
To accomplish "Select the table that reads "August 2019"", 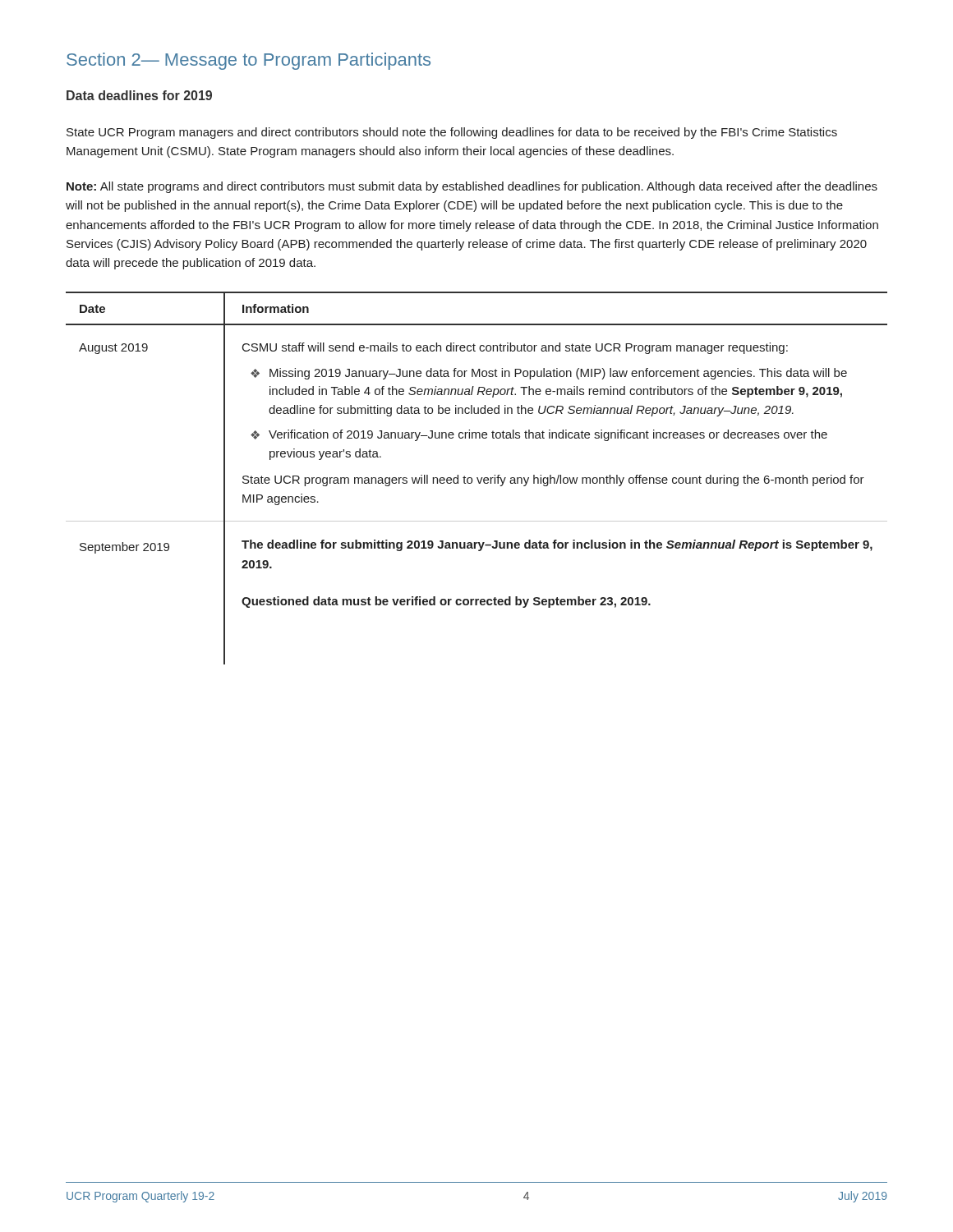I will point(476,478).
